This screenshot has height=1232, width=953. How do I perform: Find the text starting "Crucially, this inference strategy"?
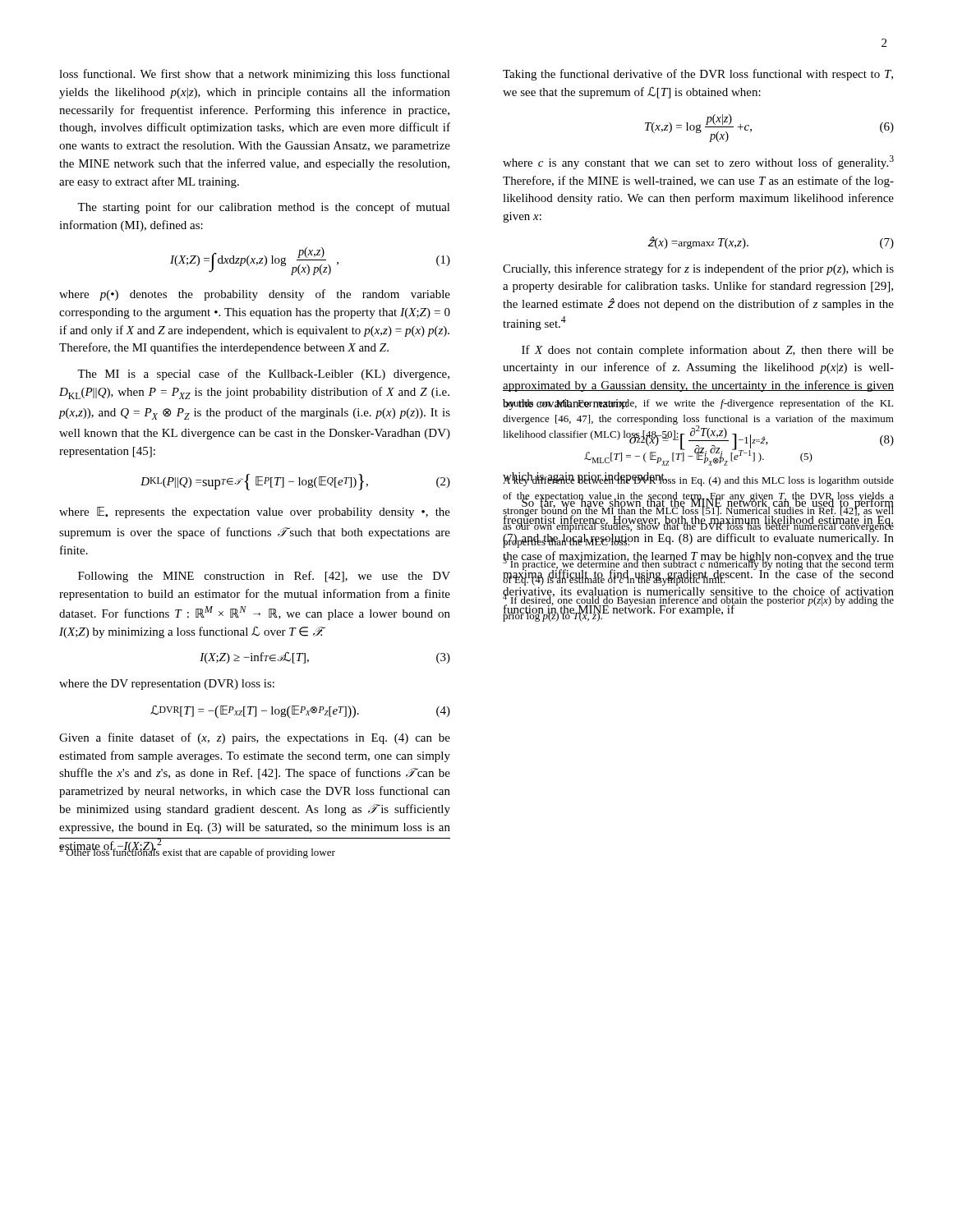[x=698, y=336]
